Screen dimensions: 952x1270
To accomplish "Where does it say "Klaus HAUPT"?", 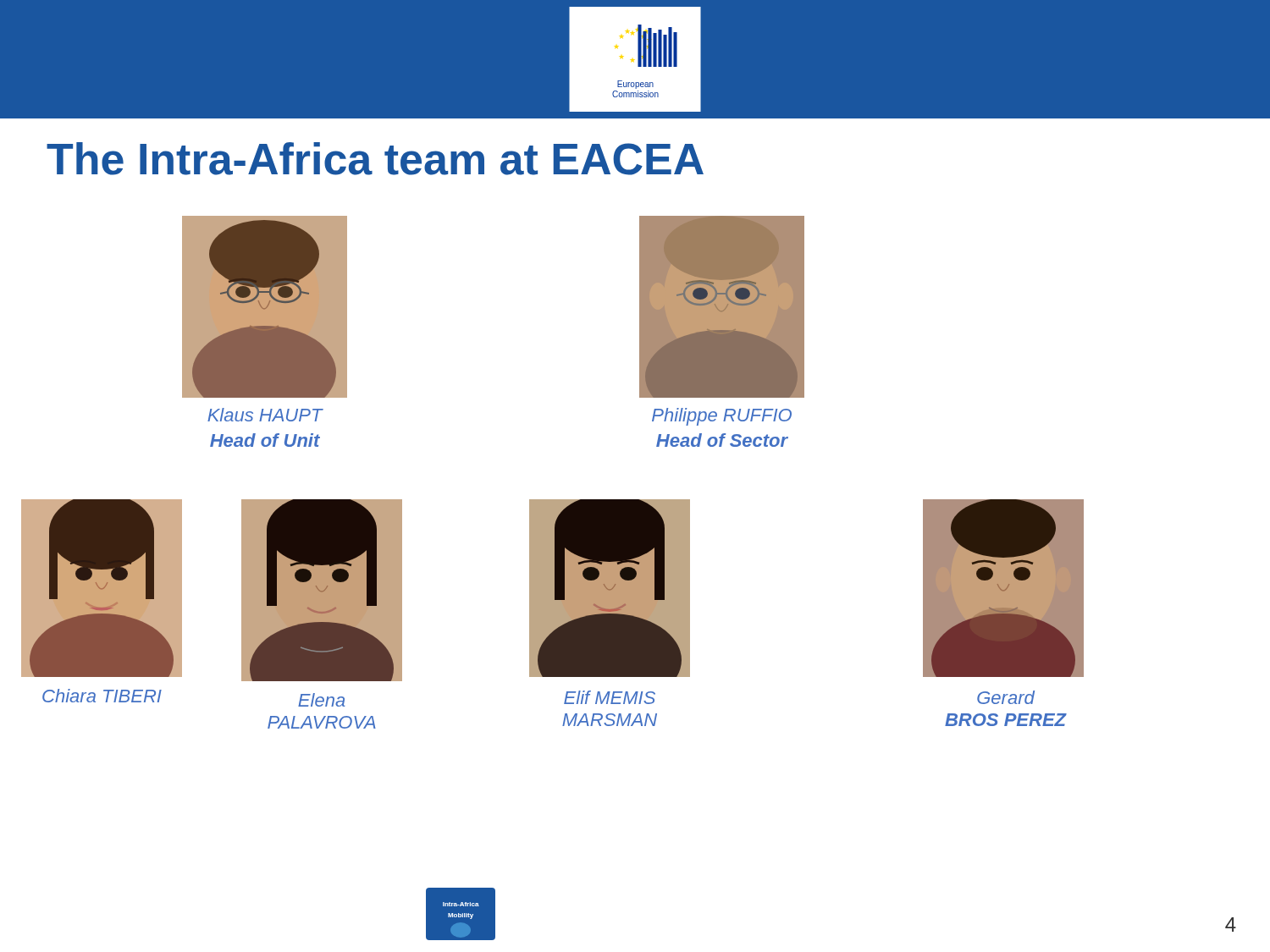I will [265, 415].
